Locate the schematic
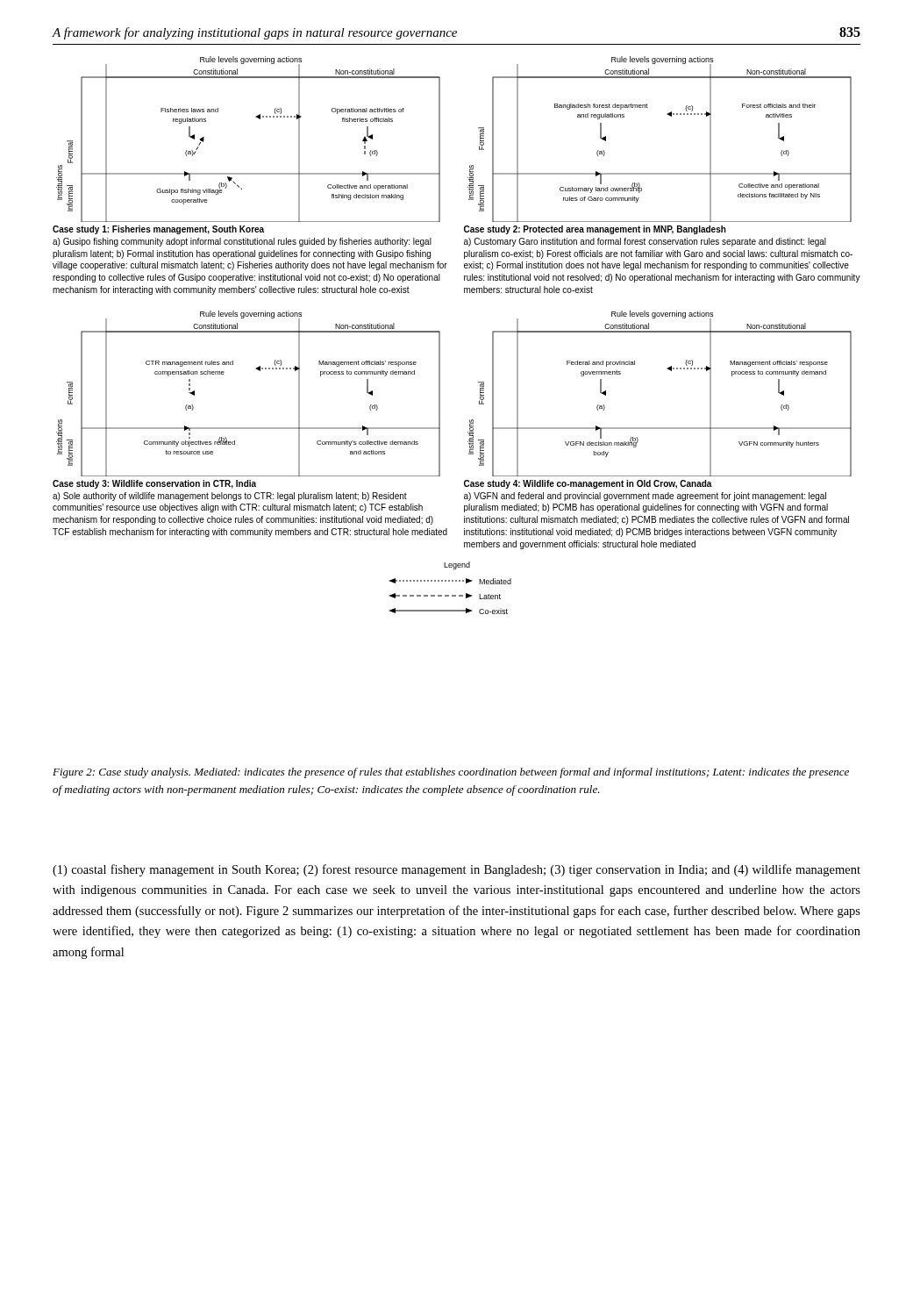913x1316 pixels. (x=456, y=334)
